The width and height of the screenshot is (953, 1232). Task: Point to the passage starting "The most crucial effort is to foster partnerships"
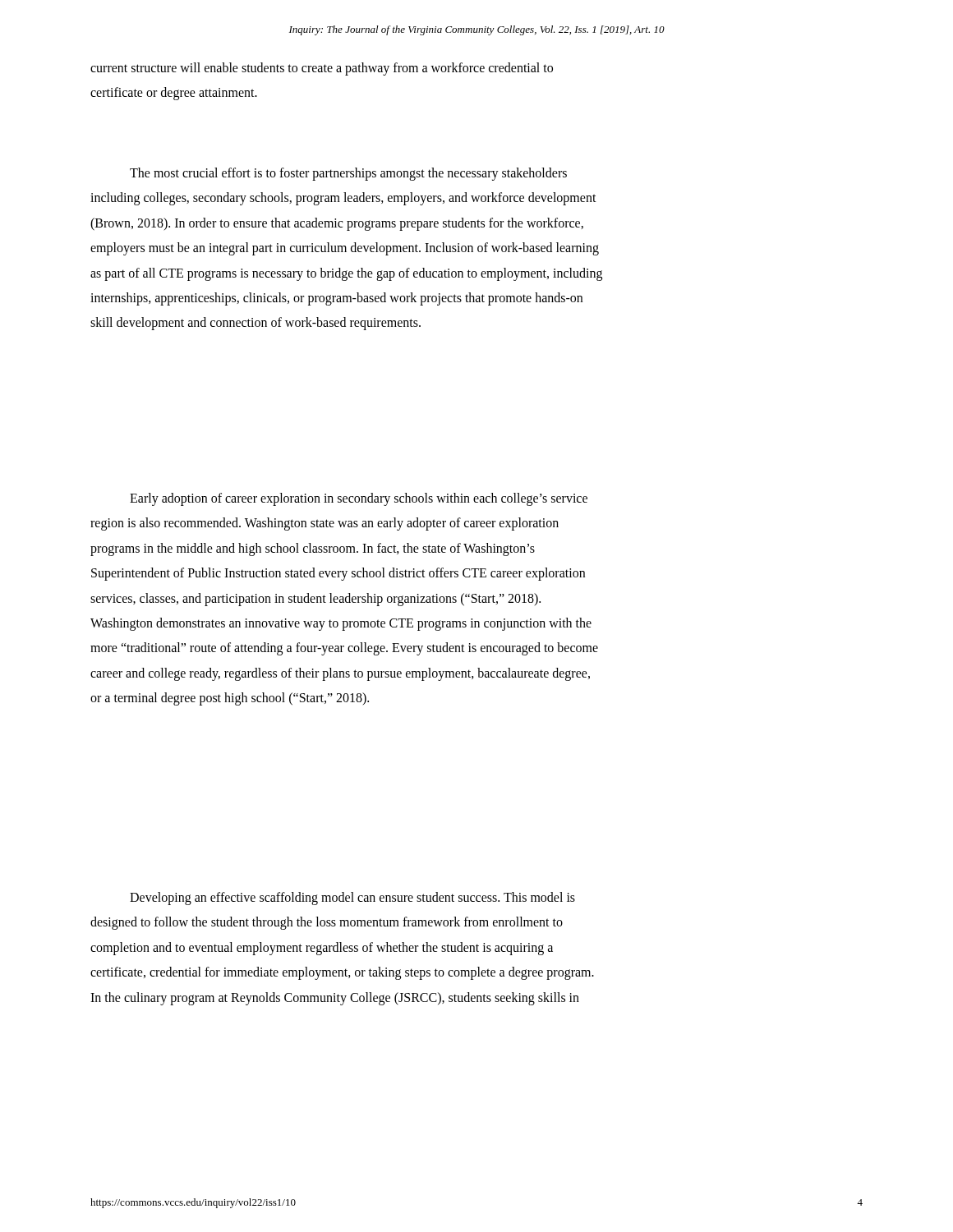click(476, 248)
